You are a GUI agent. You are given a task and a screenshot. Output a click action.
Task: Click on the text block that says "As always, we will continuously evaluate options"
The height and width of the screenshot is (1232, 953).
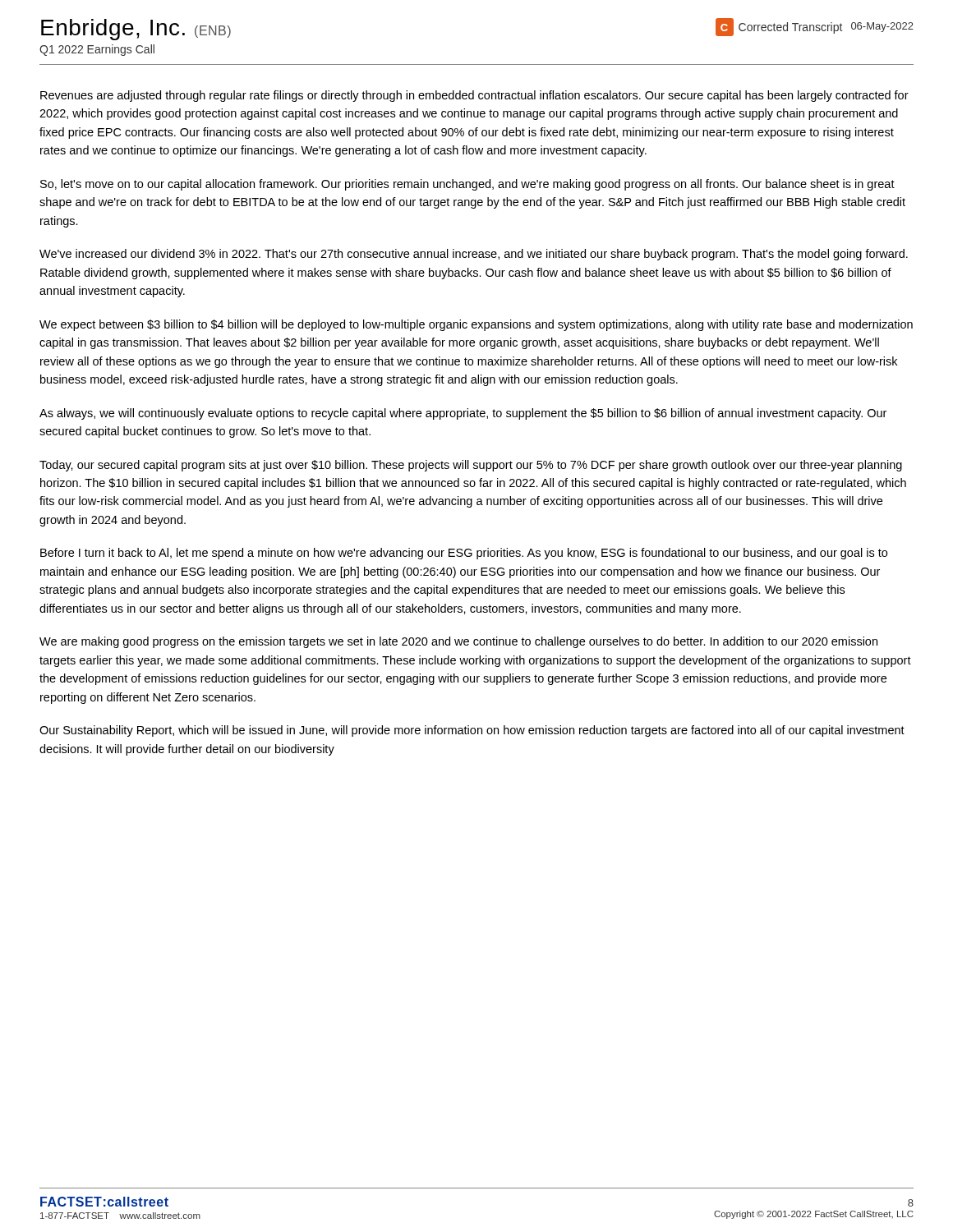tap(463, 422)
